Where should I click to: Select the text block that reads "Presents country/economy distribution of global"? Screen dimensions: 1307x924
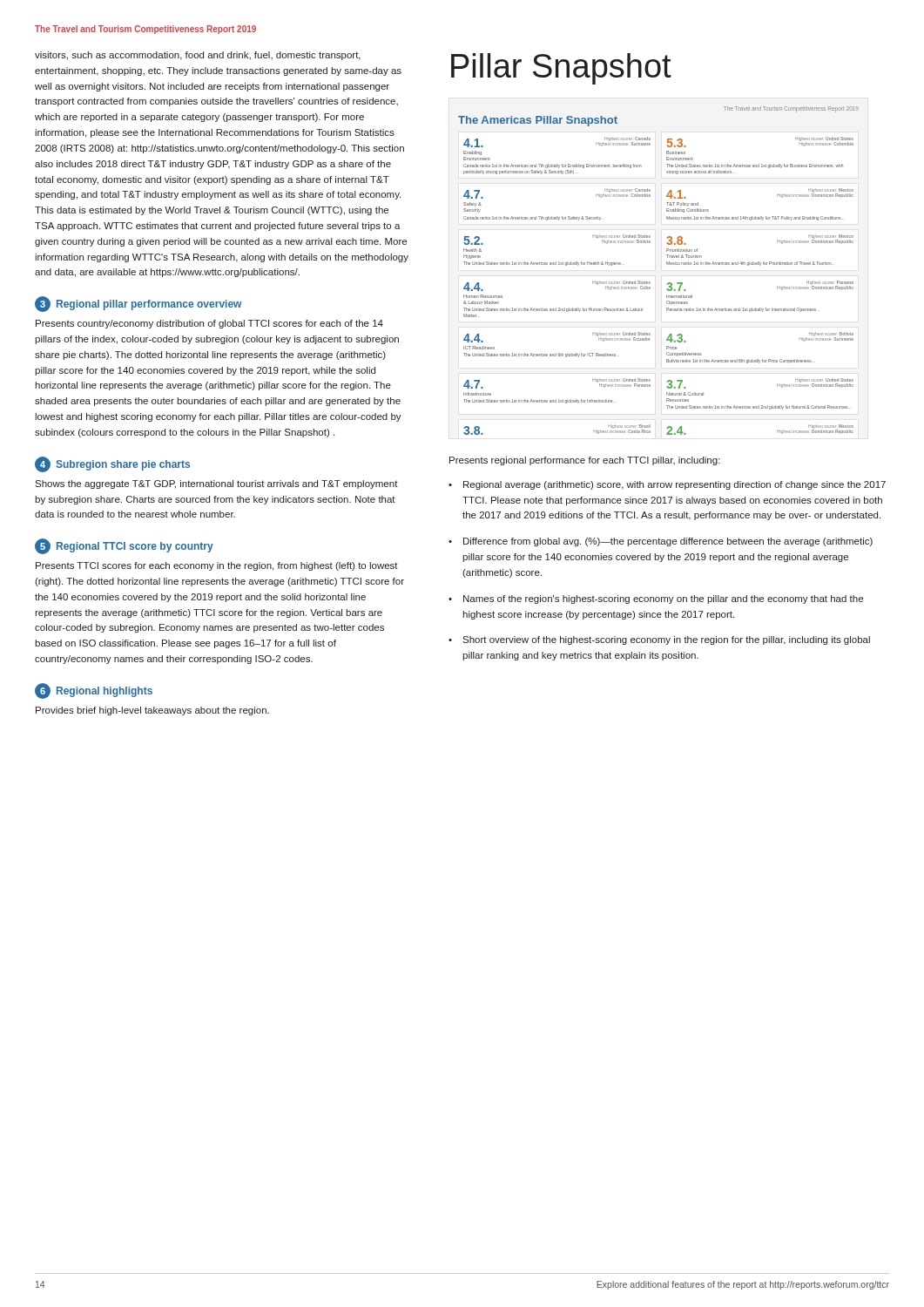tap(218, 378)
